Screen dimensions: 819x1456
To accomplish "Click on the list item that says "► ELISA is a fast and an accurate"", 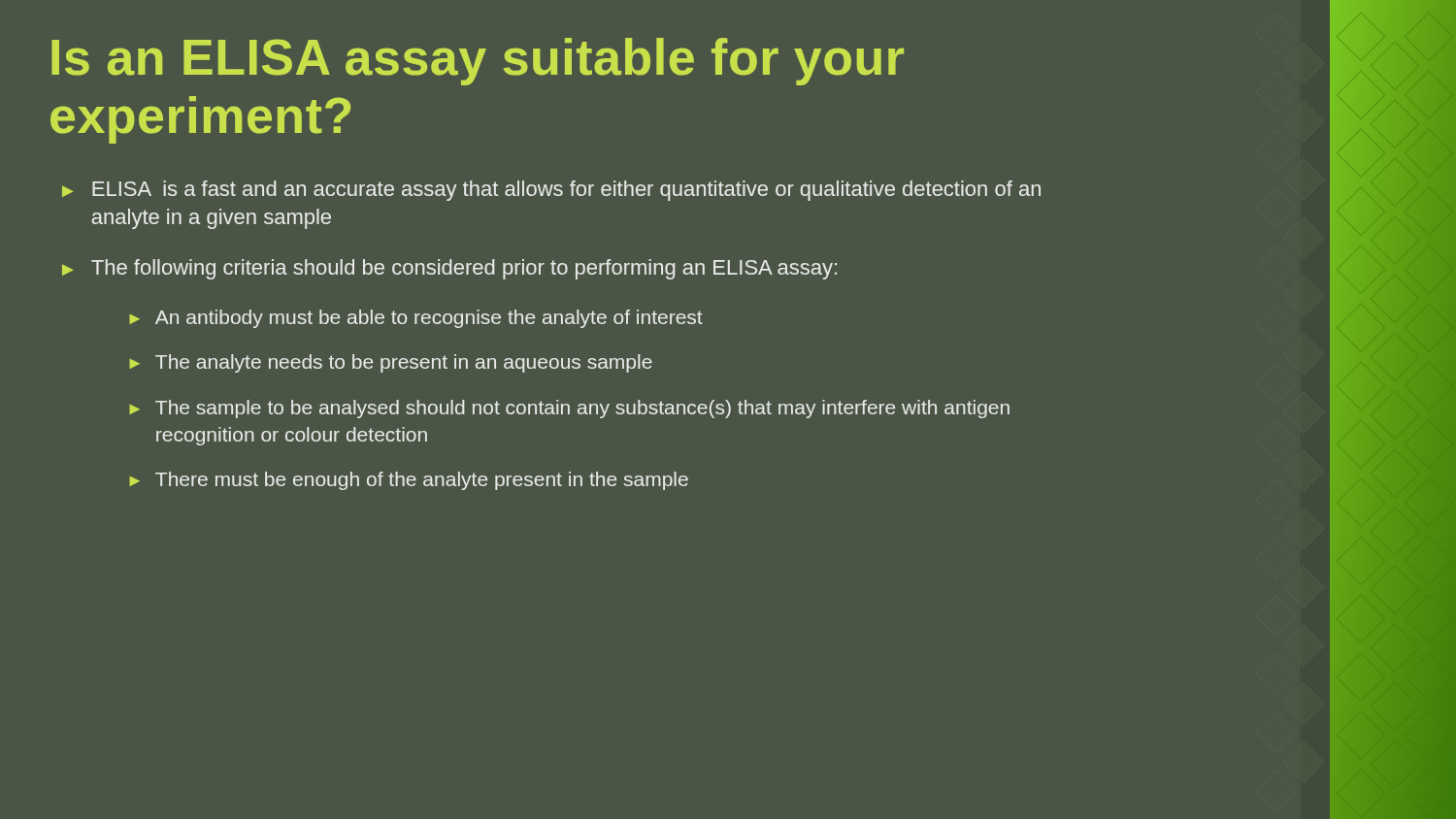I will pyautogui.click(x=568, y=203).
